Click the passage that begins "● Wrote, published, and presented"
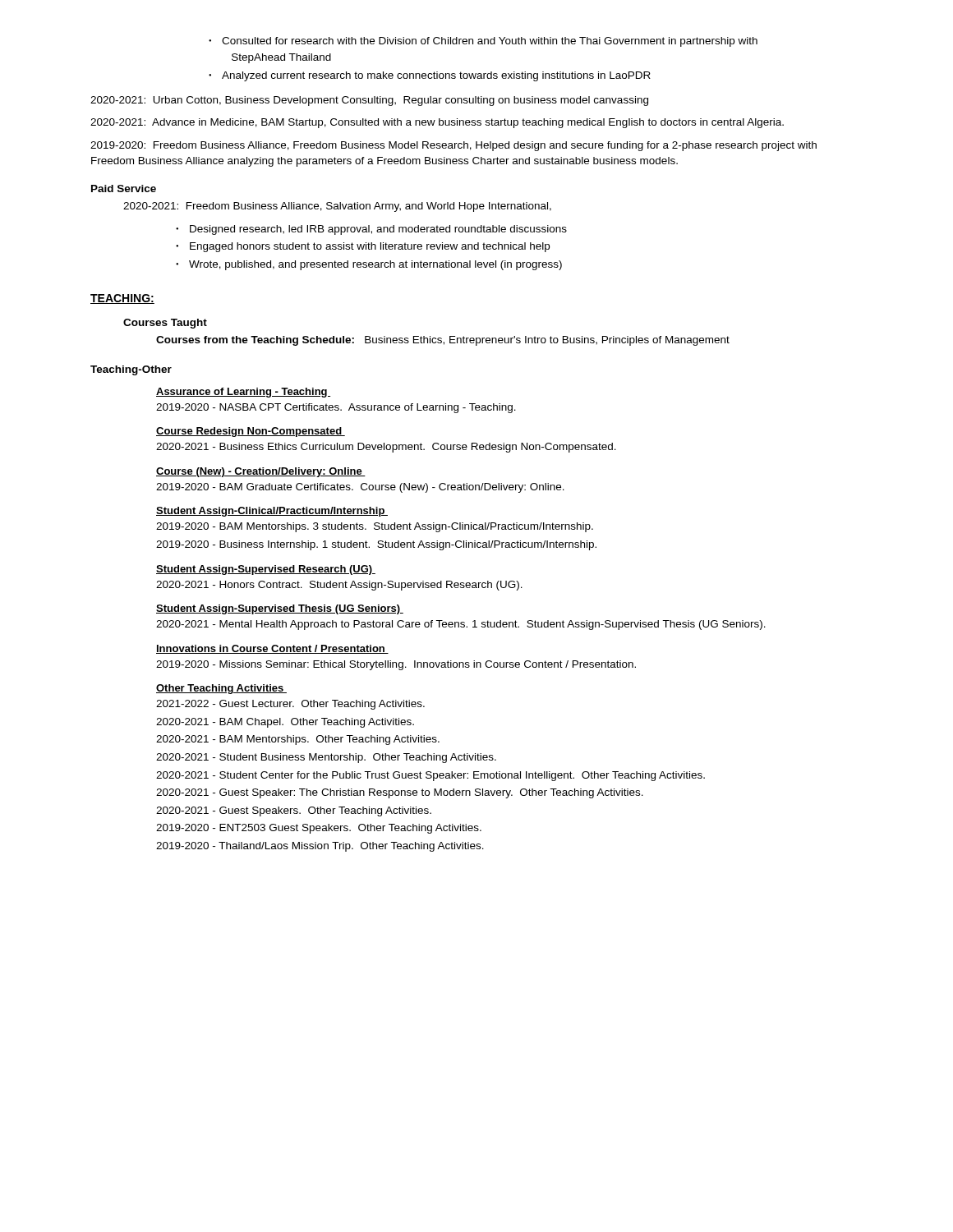The height and width of the screenshot is (1232, 953). coord(376,264)
